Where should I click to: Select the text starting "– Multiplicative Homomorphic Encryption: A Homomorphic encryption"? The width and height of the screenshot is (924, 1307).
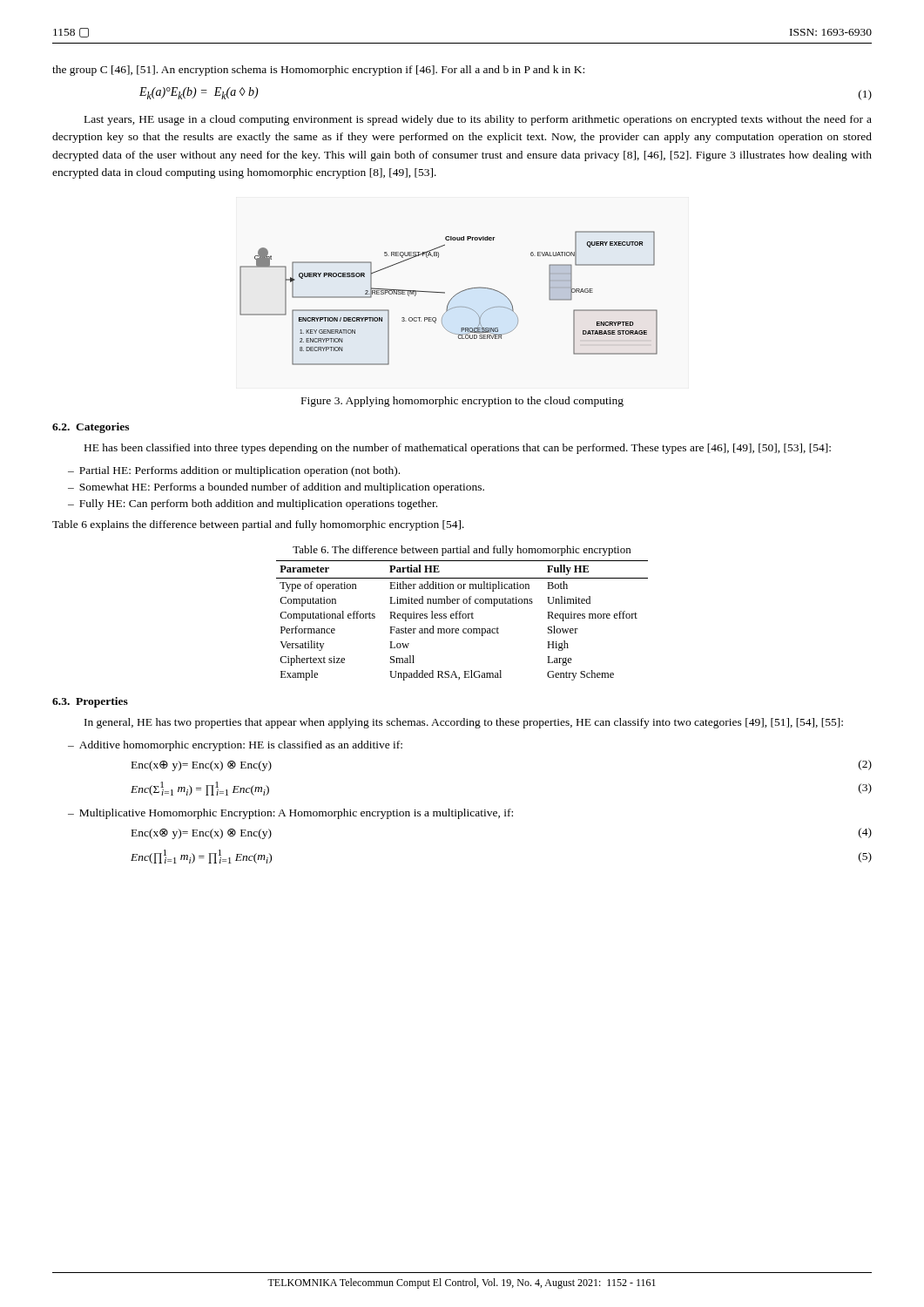291,813
